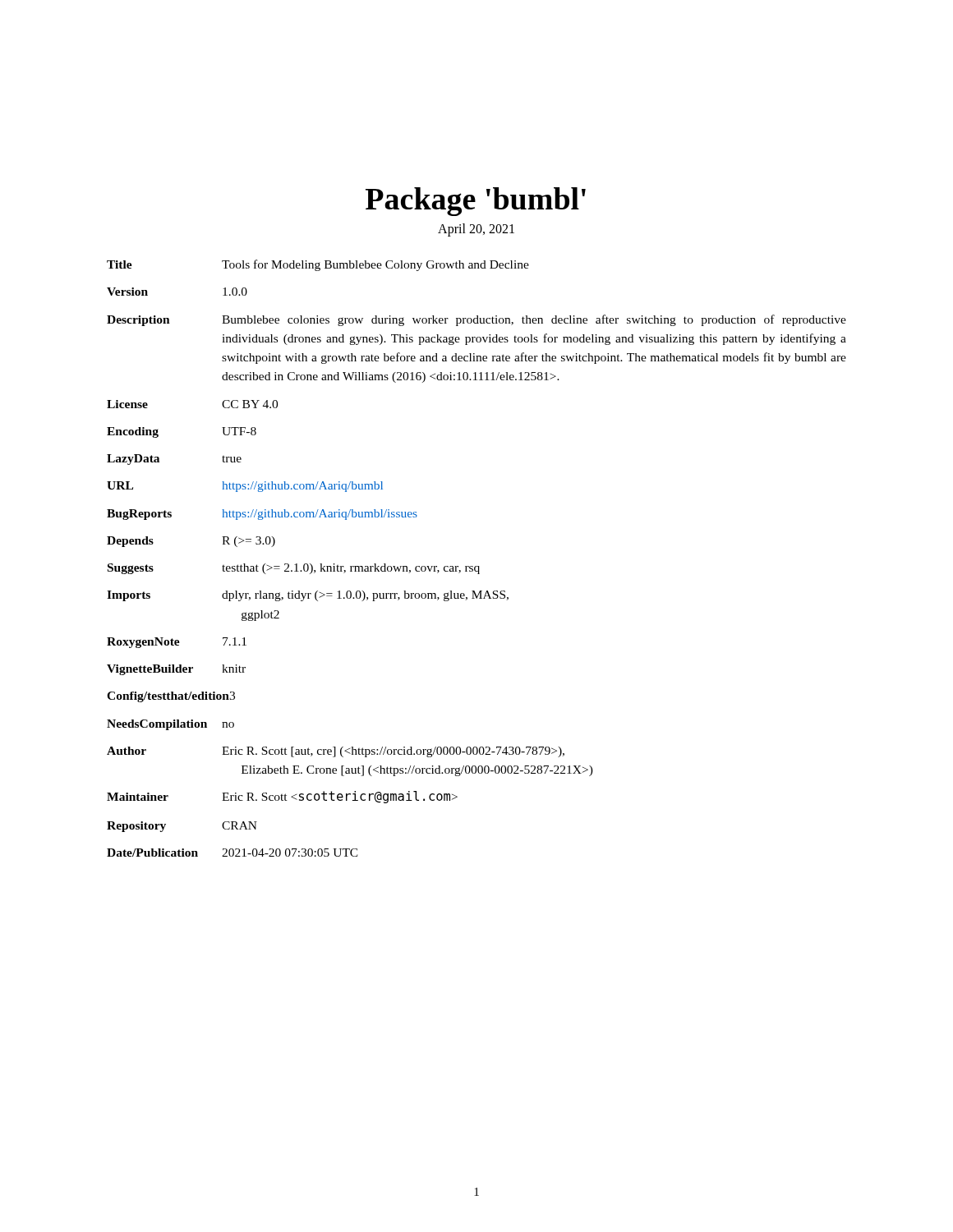Click where it says "Date/Publication 2021-04-20 07:30:05 UTC"
953x1232 pixels.
[x=232, y=853]
